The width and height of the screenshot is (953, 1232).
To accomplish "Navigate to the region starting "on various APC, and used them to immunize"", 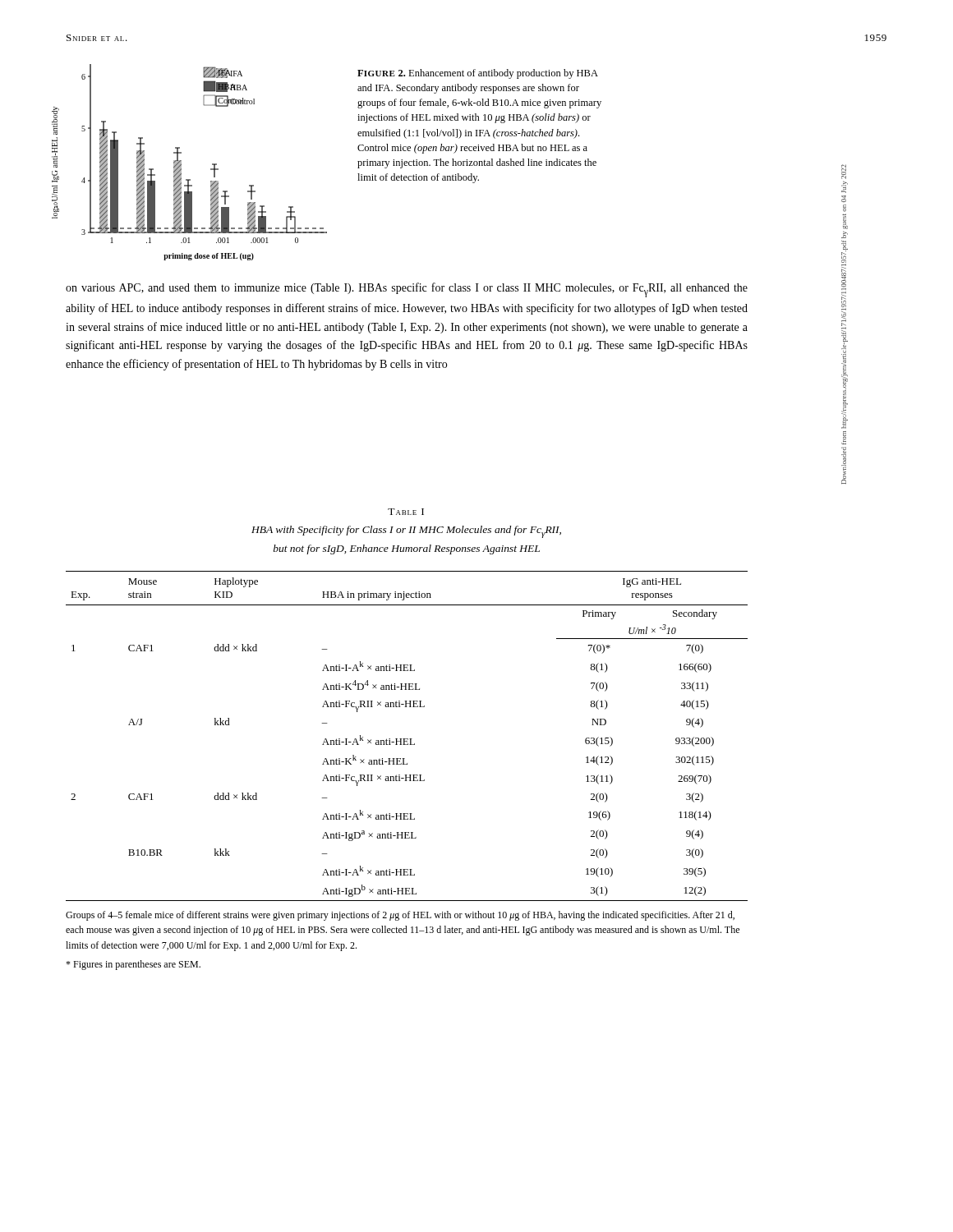I will 407,326.
